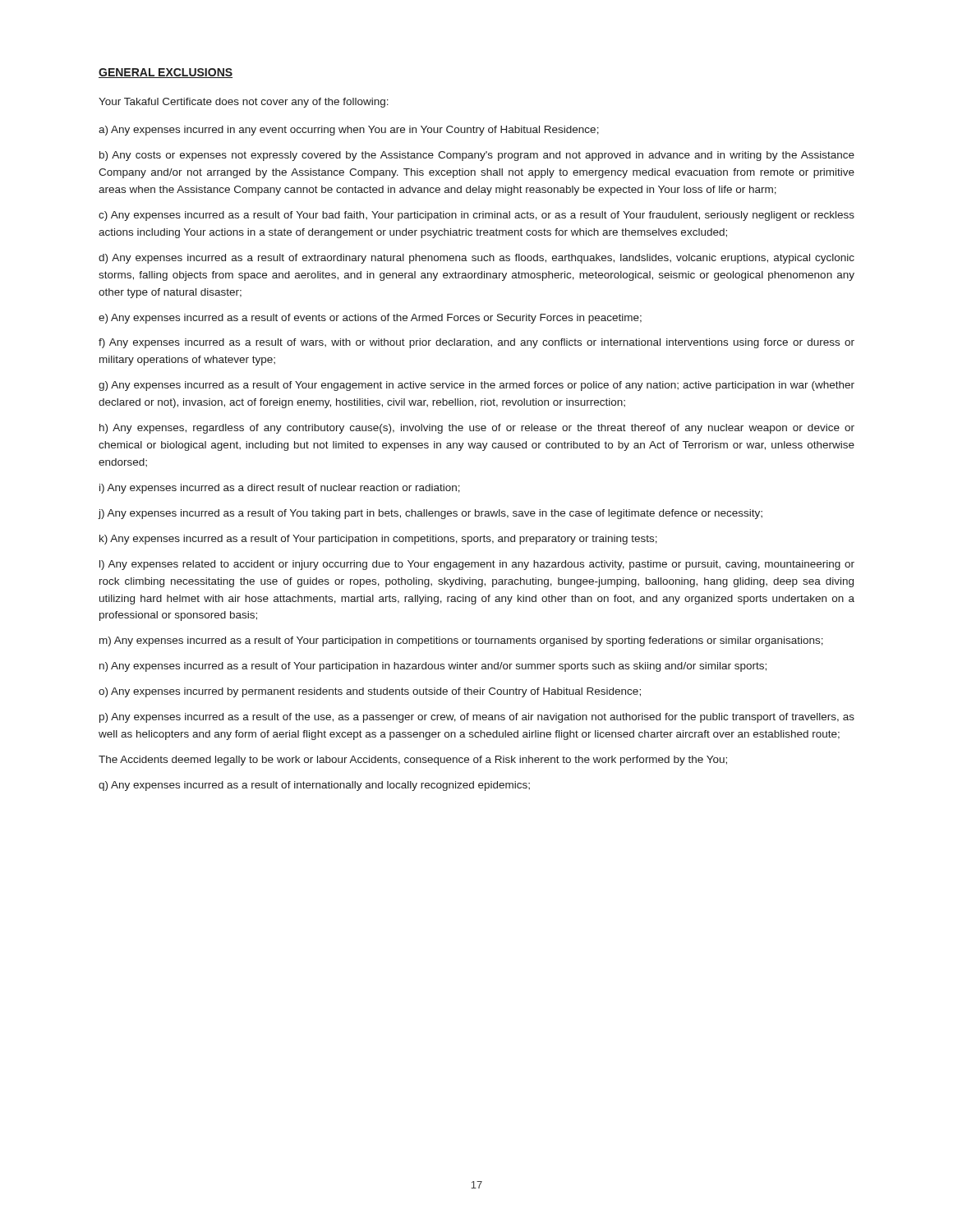Point to the text block starting "d) Any expenses"
953x1232 pixels.
[476, 275]
